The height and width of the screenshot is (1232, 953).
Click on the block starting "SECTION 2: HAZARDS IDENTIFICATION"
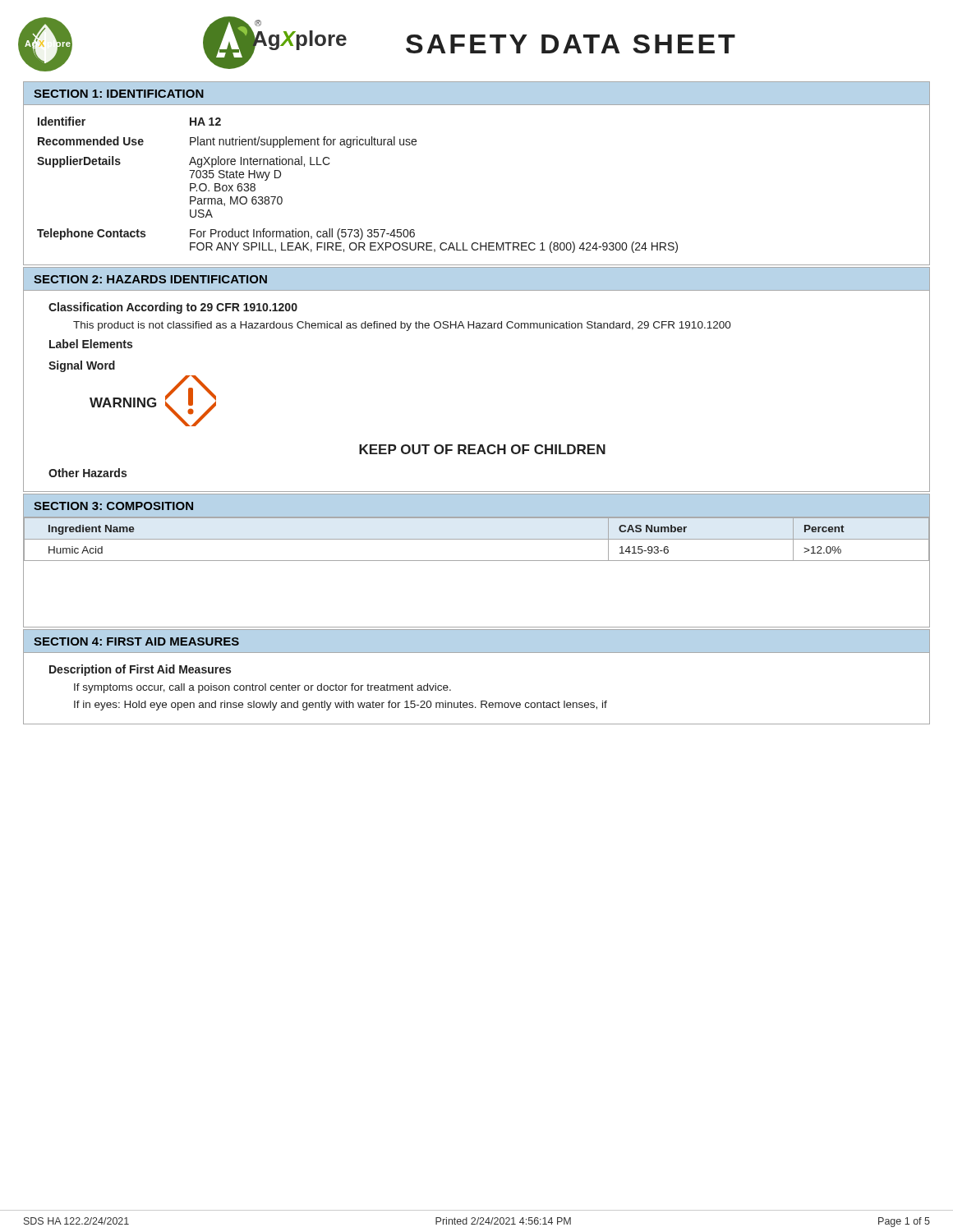[151, 279]
